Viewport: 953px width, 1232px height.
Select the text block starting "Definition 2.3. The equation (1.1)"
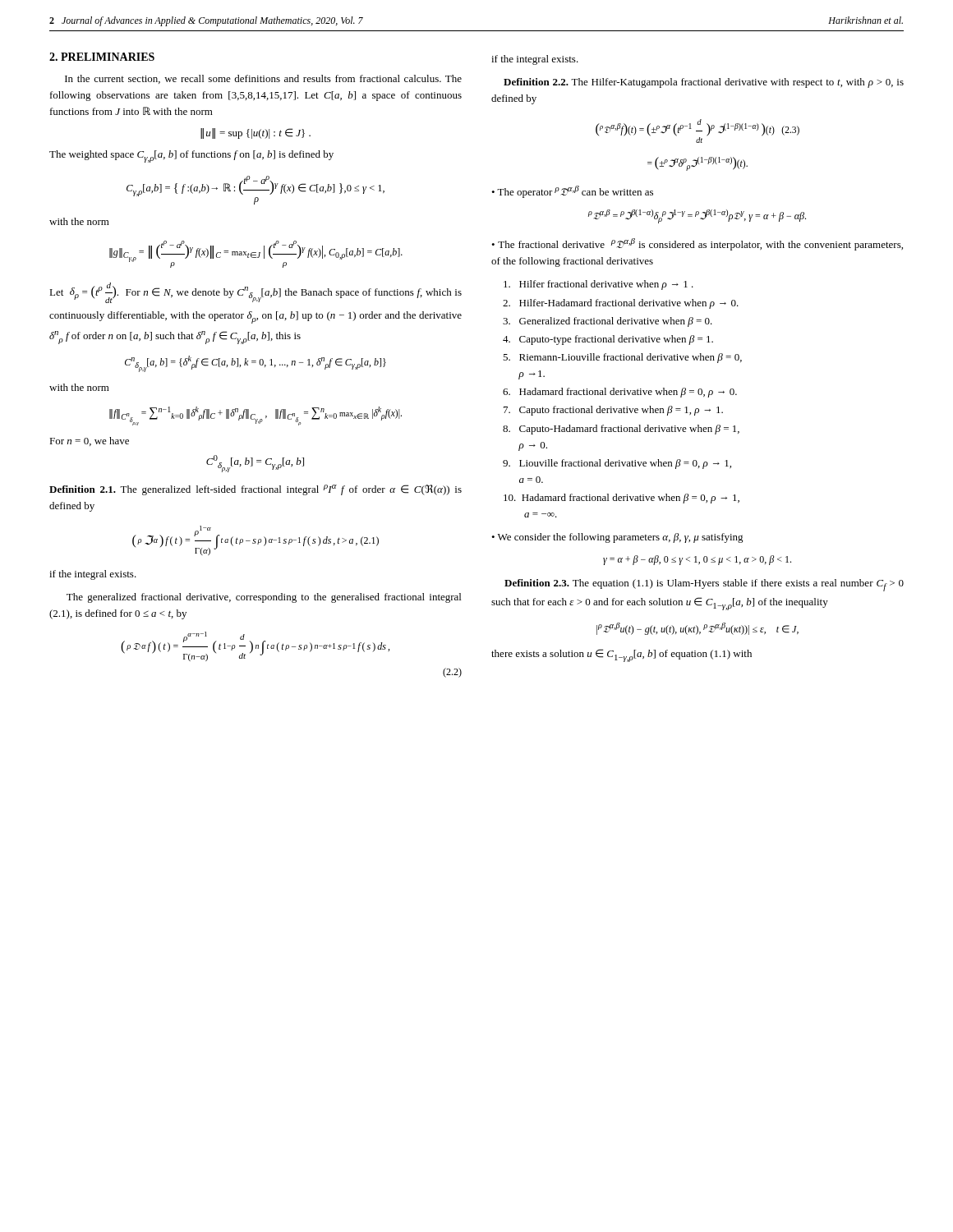(698, 593)
